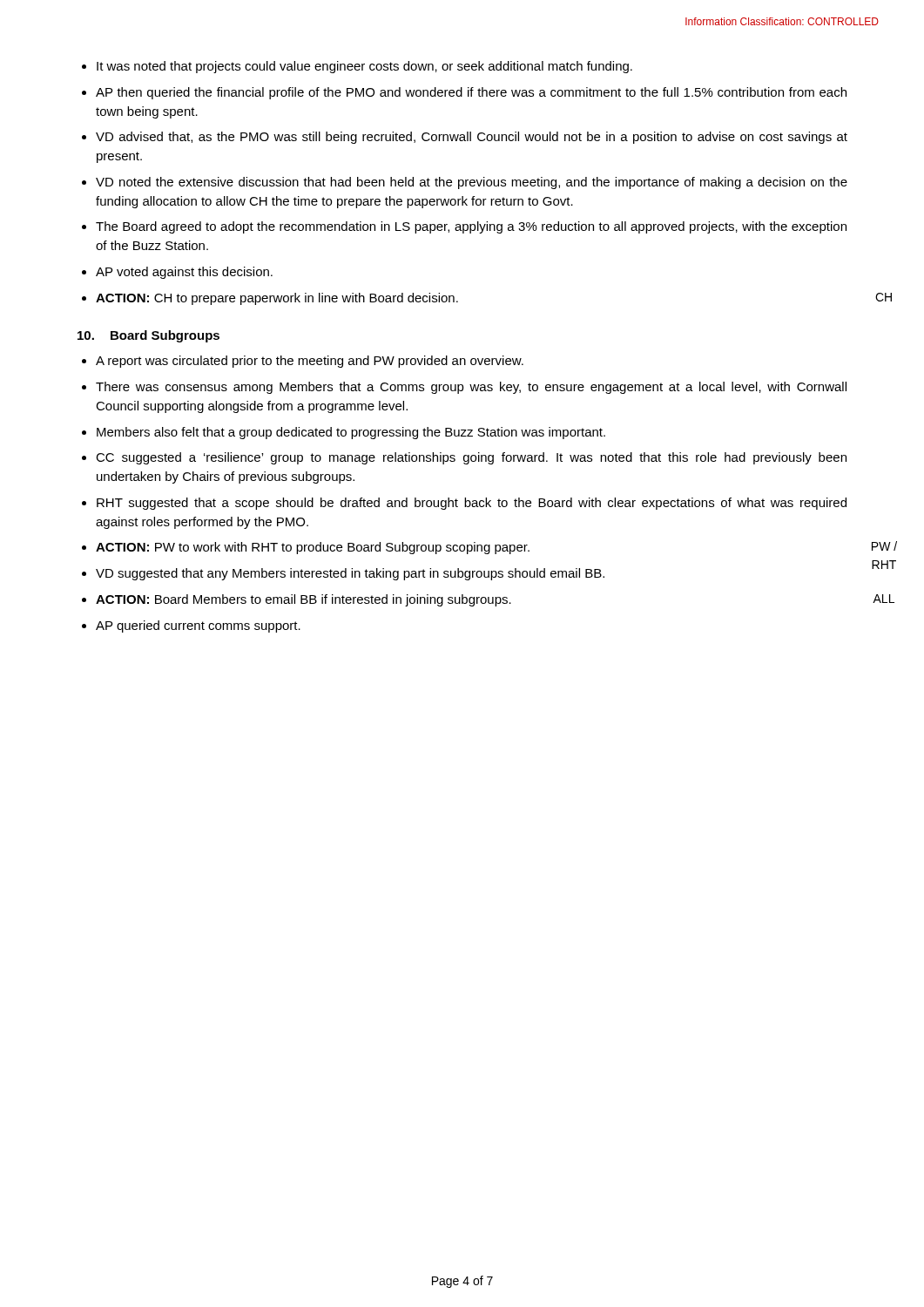Screen dimensions: 1307x924
Task: Select the list item that reads "ACTION: Board Members"
Action: click(472, 599)
